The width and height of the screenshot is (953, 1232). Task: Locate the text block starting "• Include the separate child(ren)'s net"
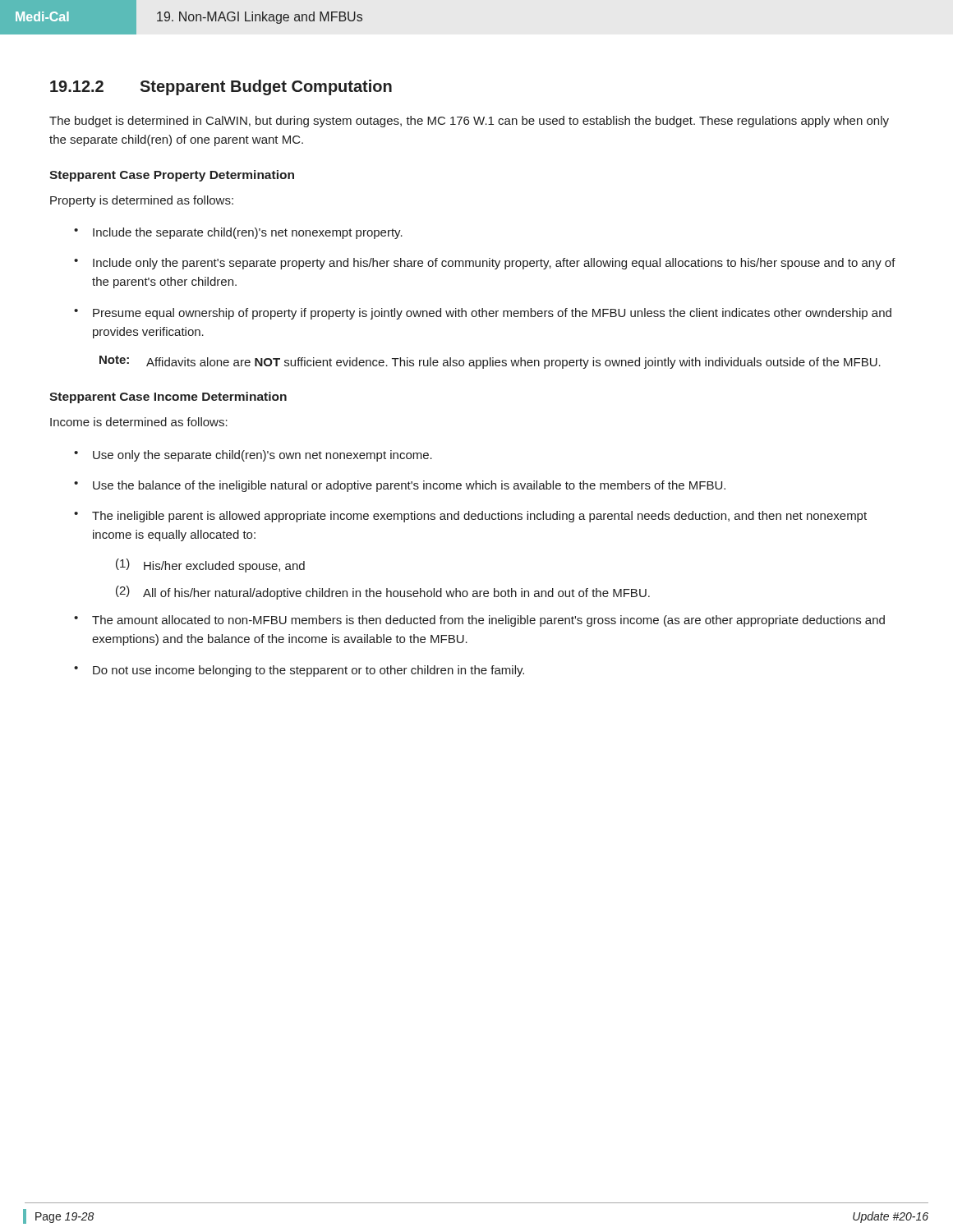pyautogui.click(x=238, y=233)
